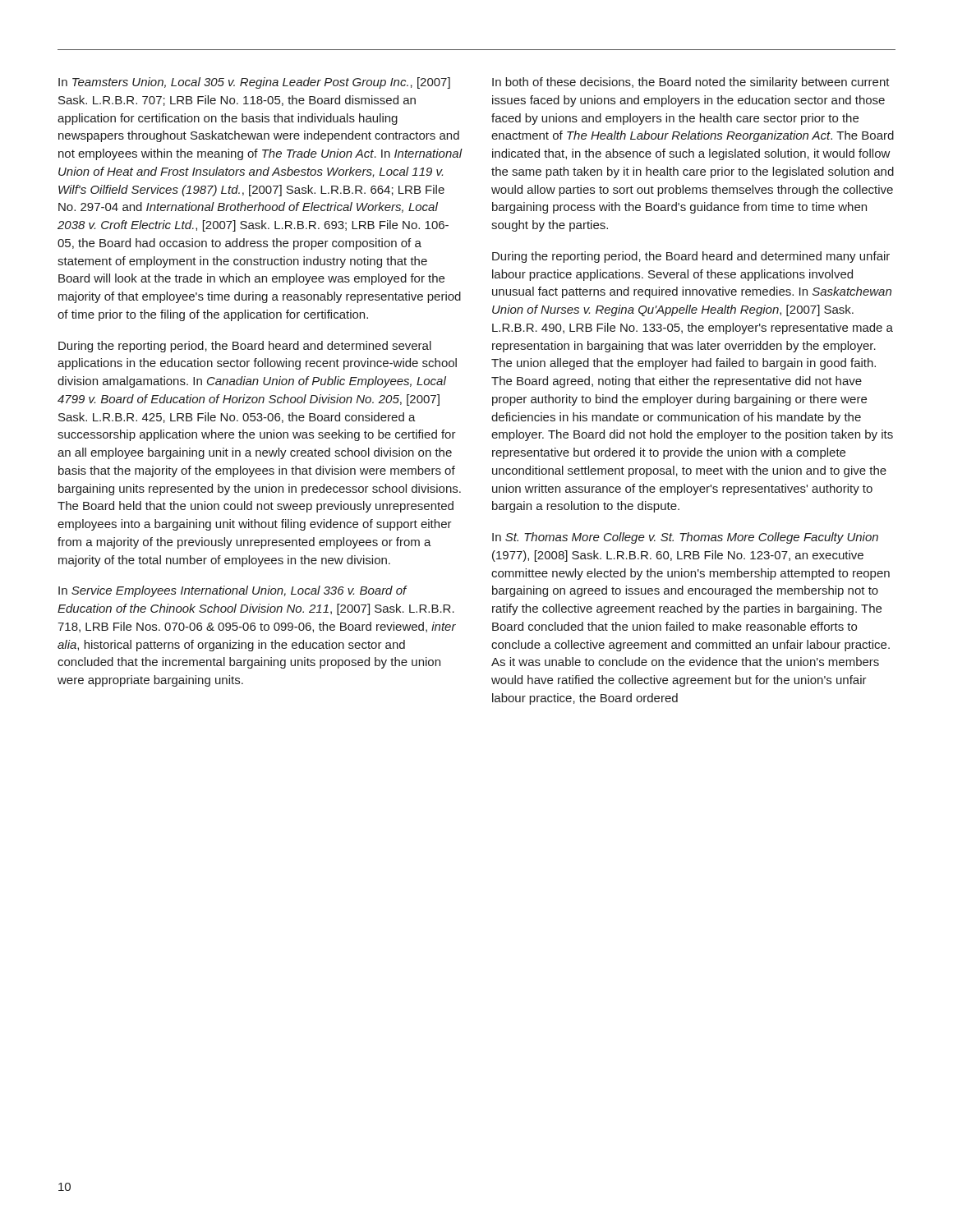Find the text block that says "In St. Thomas More College"
The width and height of the screenshot is (953, 1232).
click(x=693, y=617)
